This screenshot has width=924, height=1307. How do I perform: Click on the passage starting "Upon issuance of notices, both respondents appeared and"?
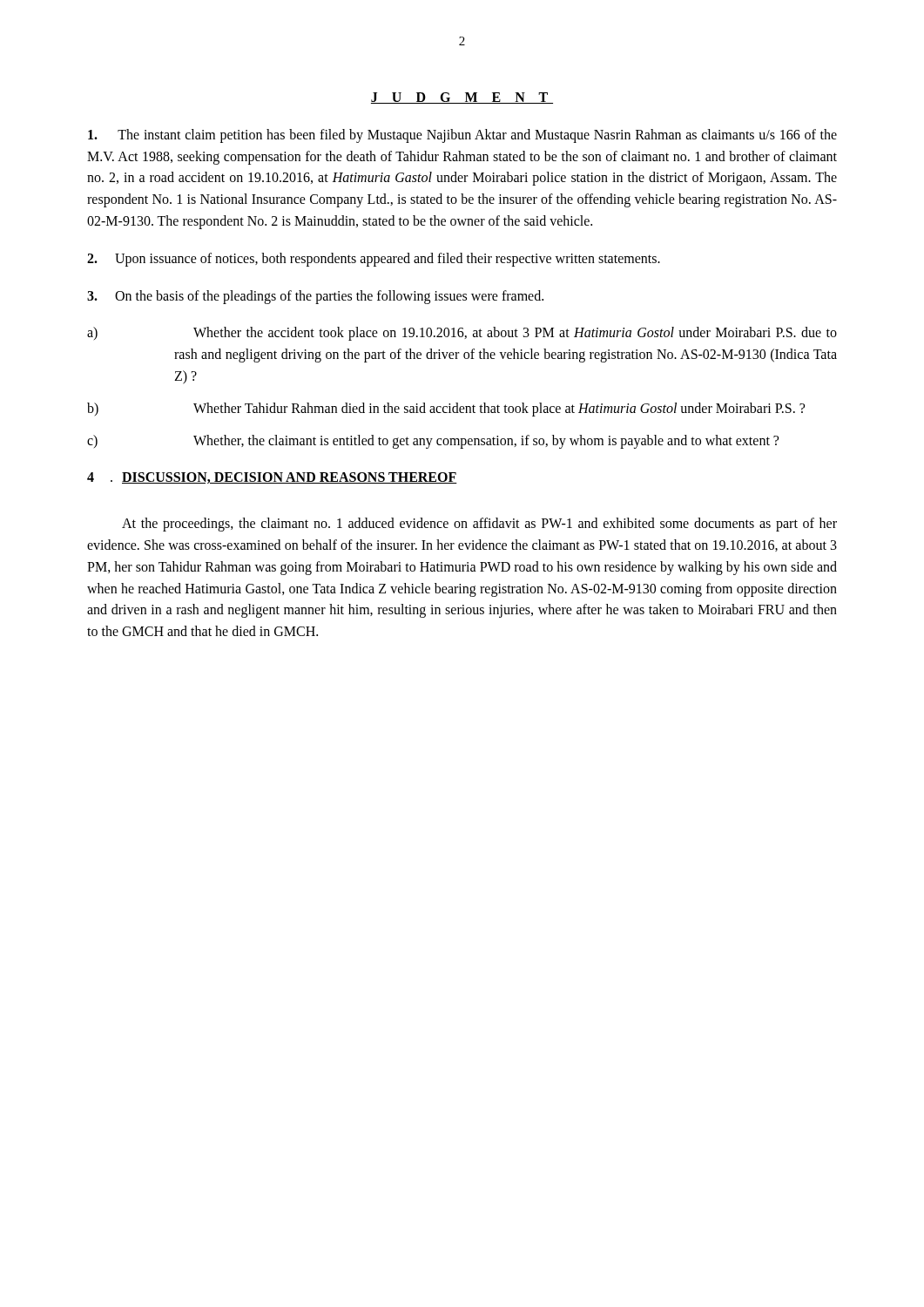(374, 258)
